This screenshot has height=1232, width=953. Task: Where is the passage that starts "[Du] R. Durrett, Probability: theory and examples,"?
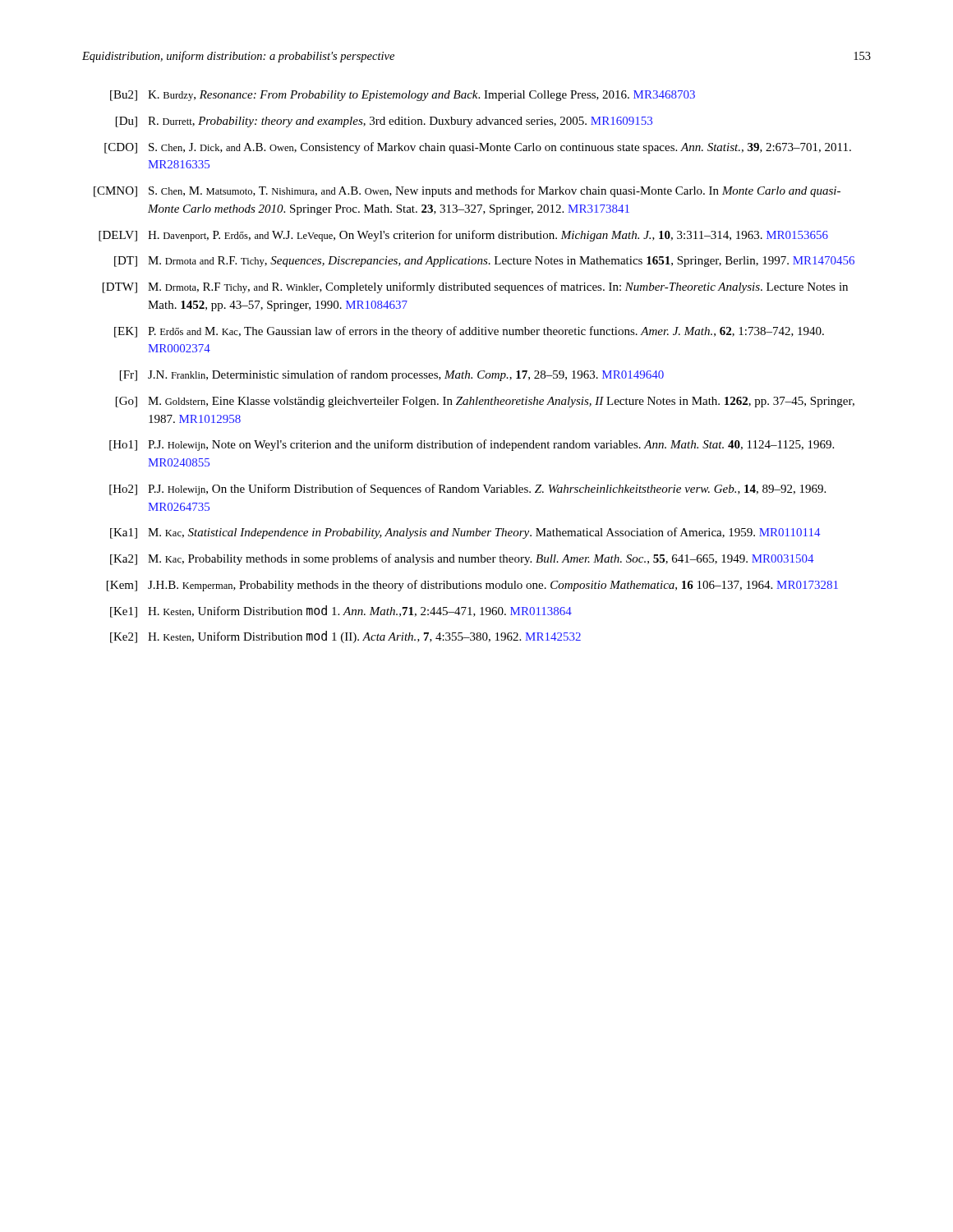click(x=476, y=121)
